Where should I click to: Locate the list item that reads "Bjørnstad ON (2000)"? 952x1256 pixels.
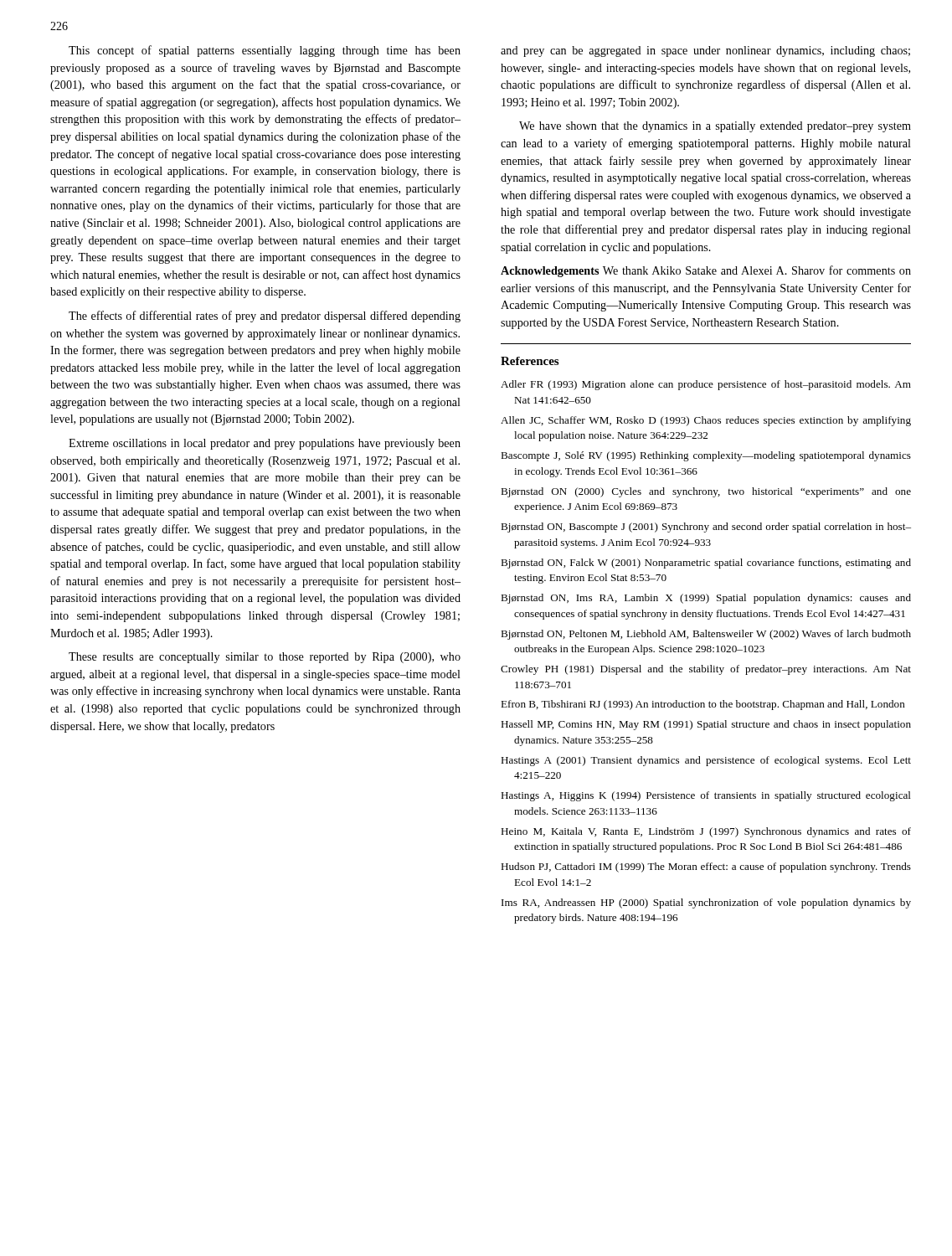[706, 499]
